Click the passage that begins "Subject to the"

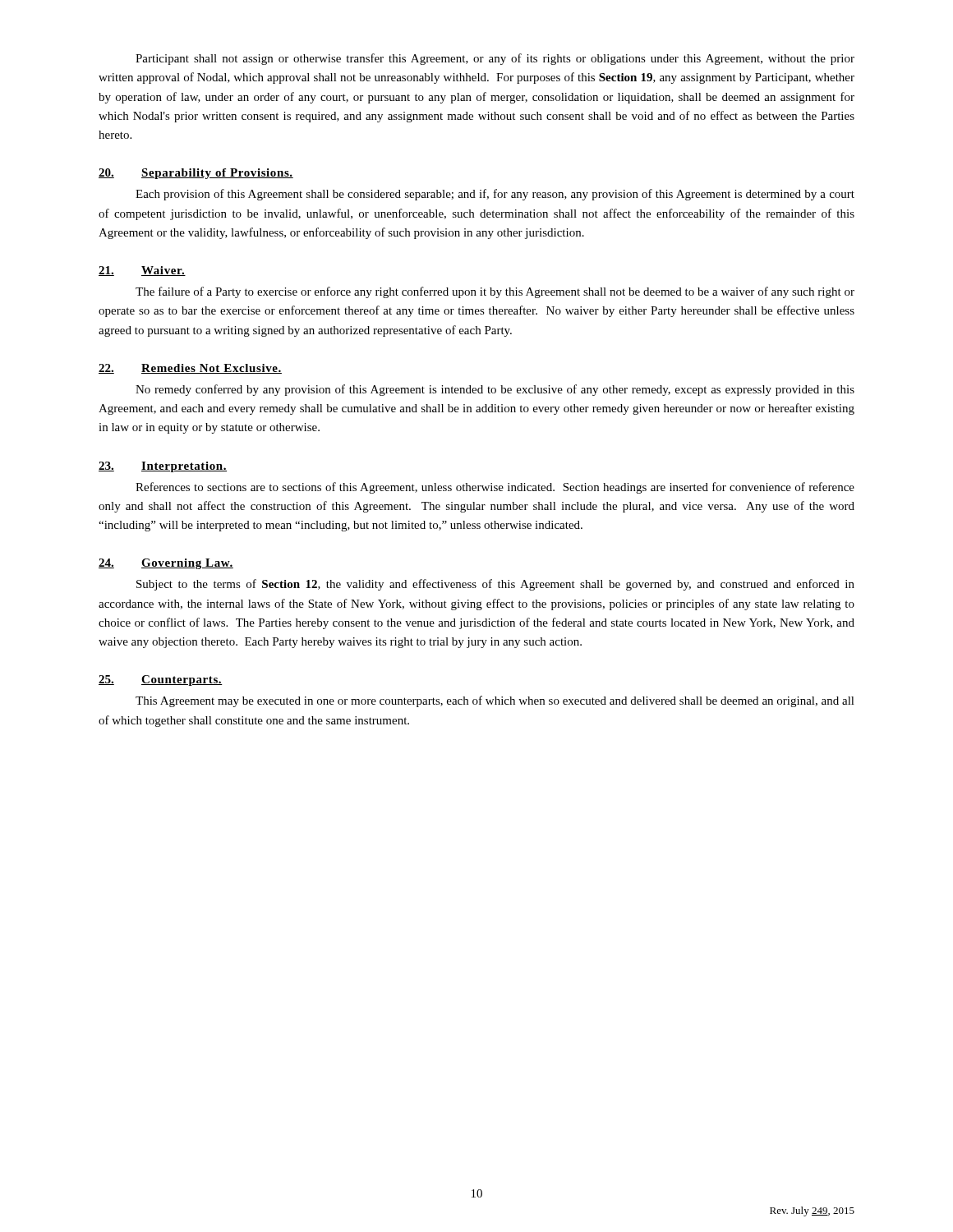[x=476, y=613]
